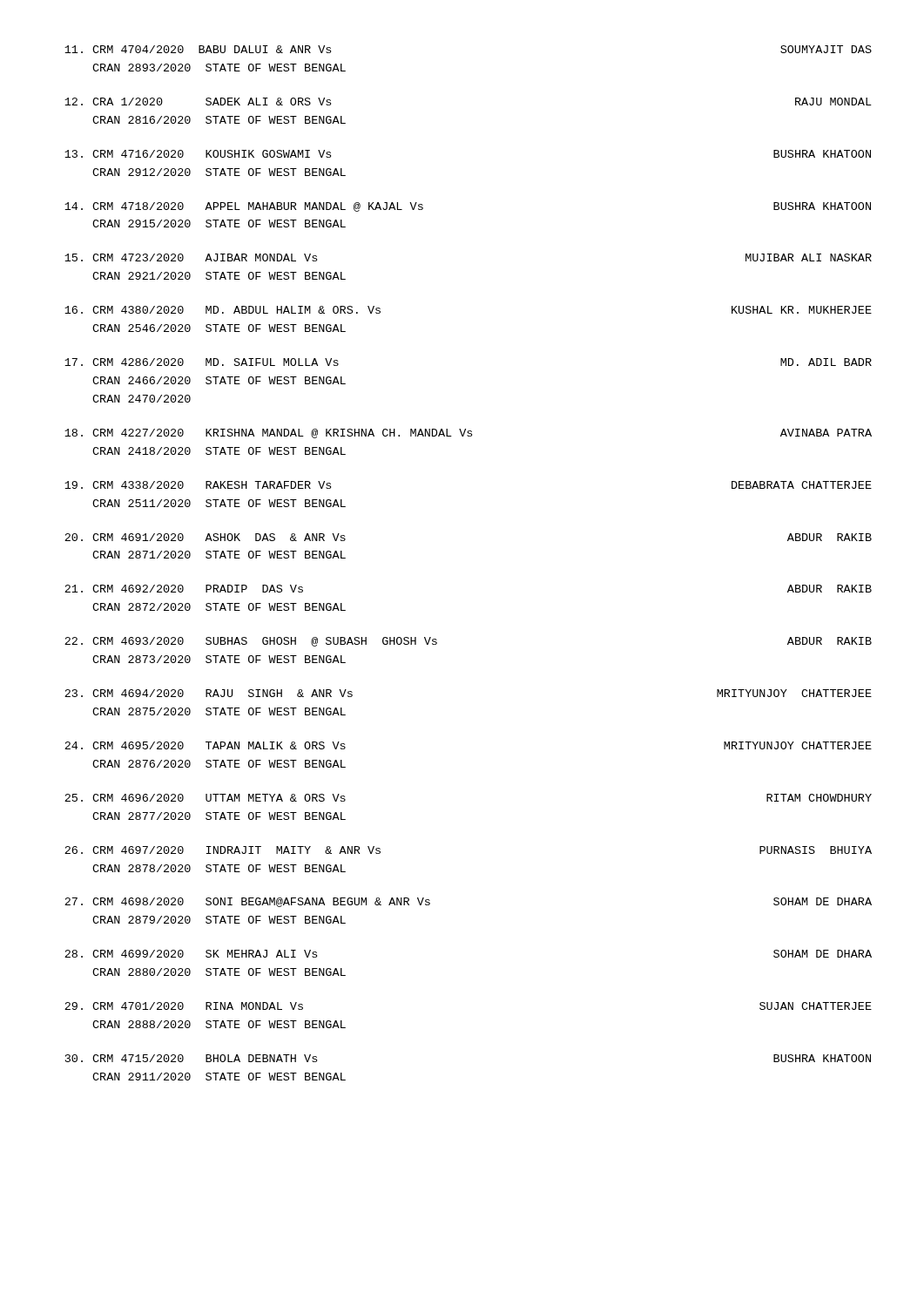This screenshot has height=1307, width=924.
Task: Navigate to the block starting "18. CRM 4227/2020 KRISHNA"
Action: click(x=462, y=443)
